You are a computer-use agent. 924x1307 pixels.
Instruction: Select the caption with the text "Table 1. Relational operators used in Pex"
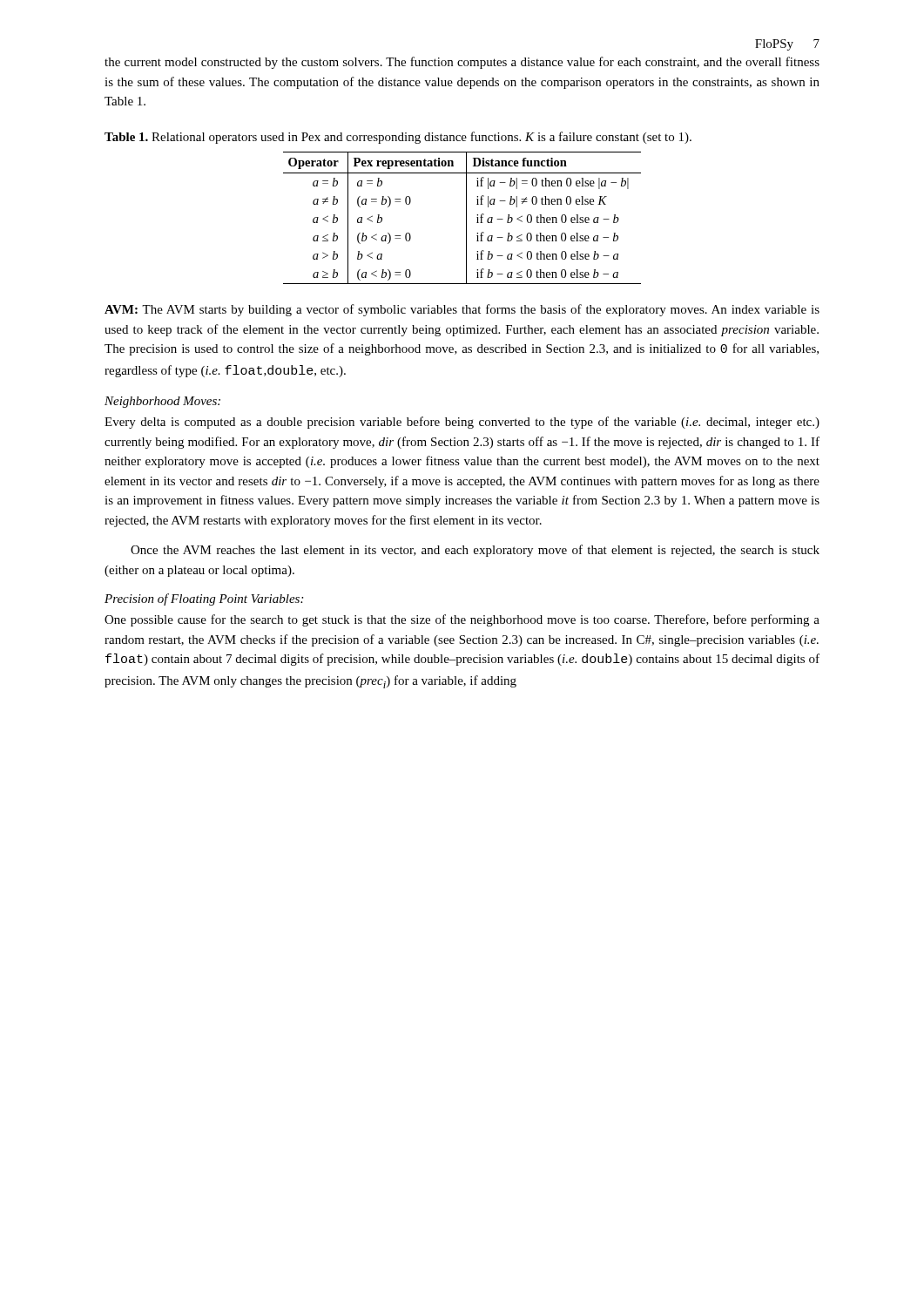pyautogui.click(x=398, y=136)
